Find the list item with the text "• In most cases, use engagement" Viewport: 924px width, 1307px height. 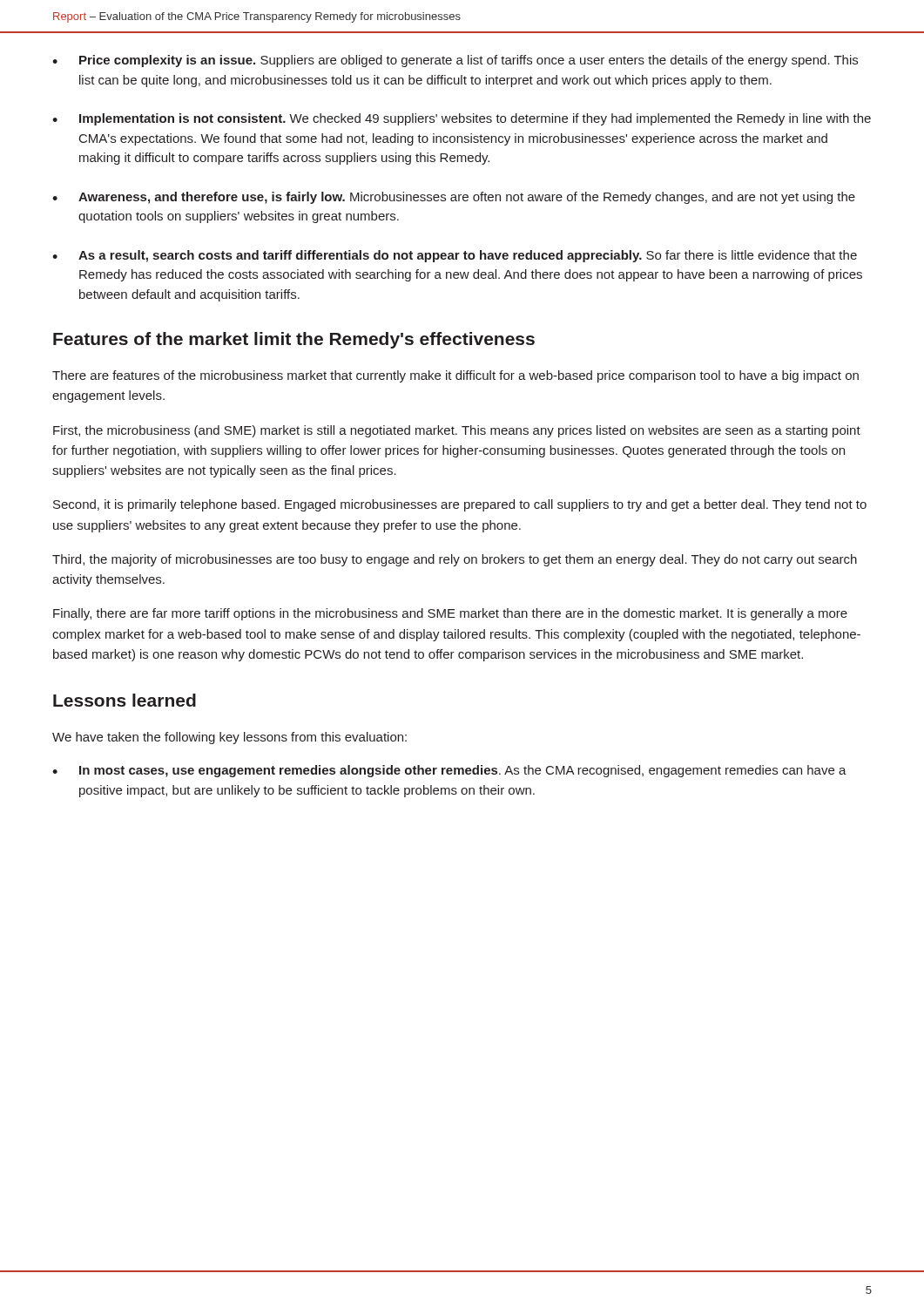462,781
